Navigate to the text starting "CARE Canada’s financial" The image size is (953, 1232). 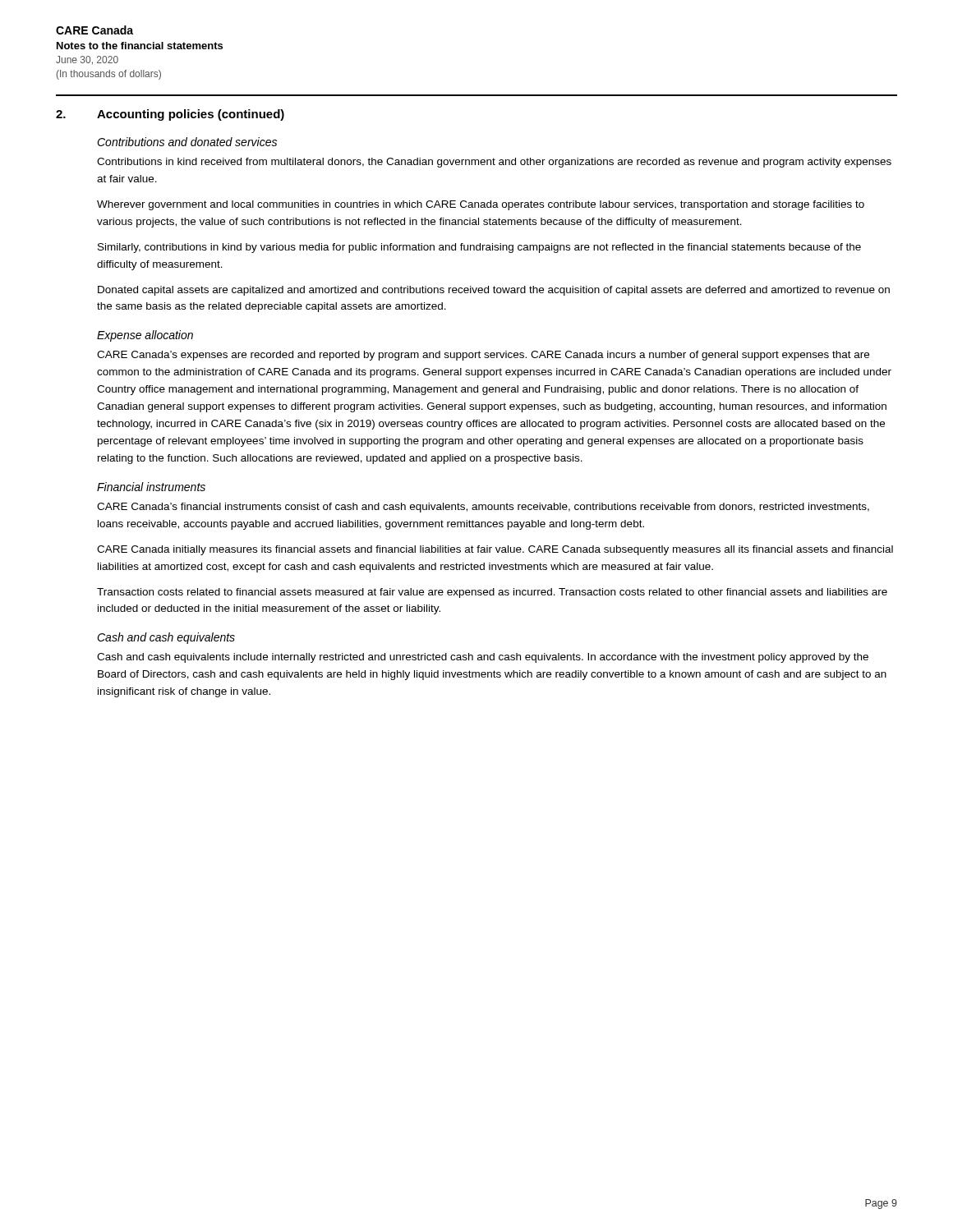[483, 515]
